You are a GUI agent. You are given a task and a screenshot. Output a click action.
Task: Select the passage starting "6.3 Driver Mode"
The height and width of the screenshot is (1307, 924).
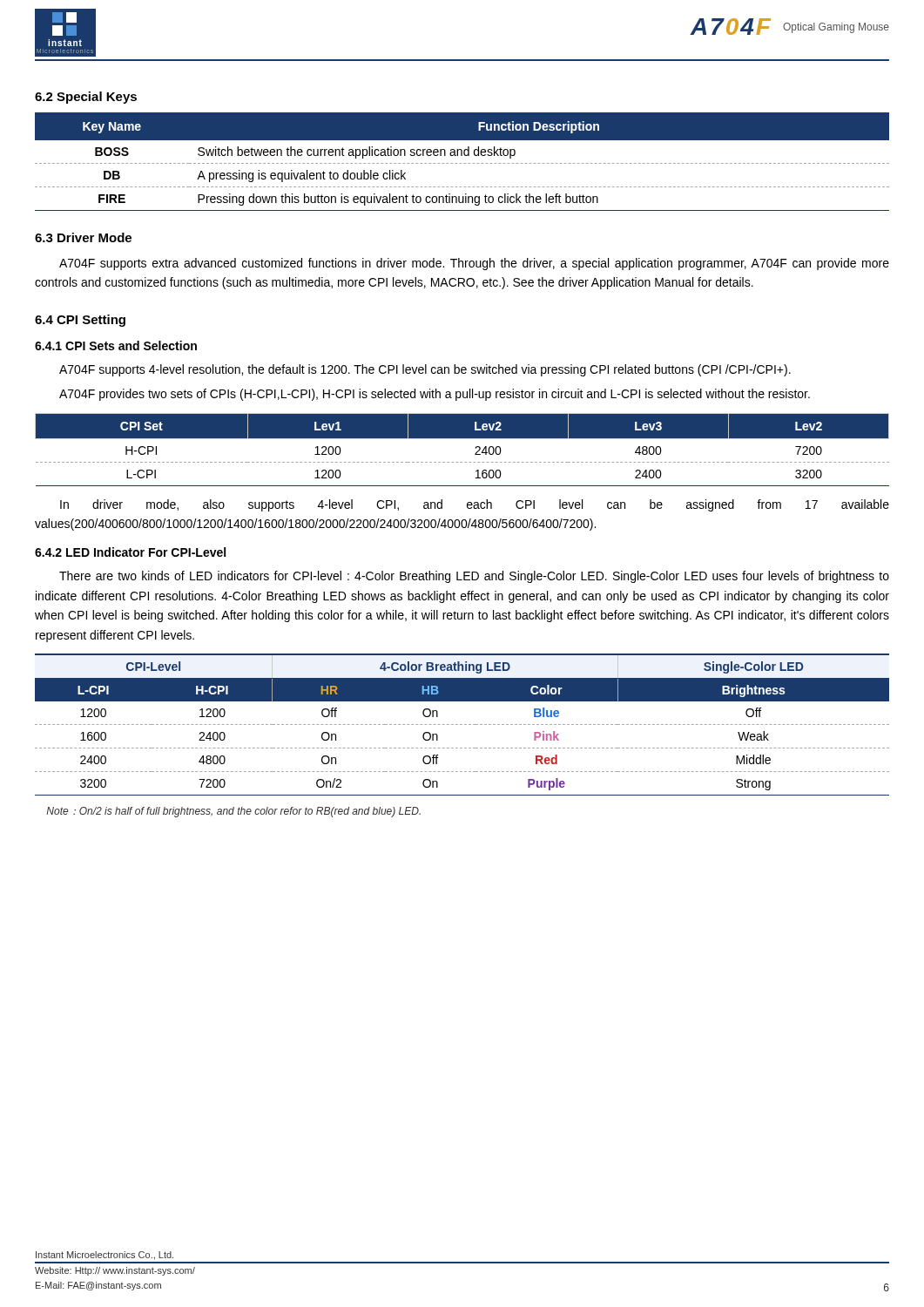pos(83,237)
